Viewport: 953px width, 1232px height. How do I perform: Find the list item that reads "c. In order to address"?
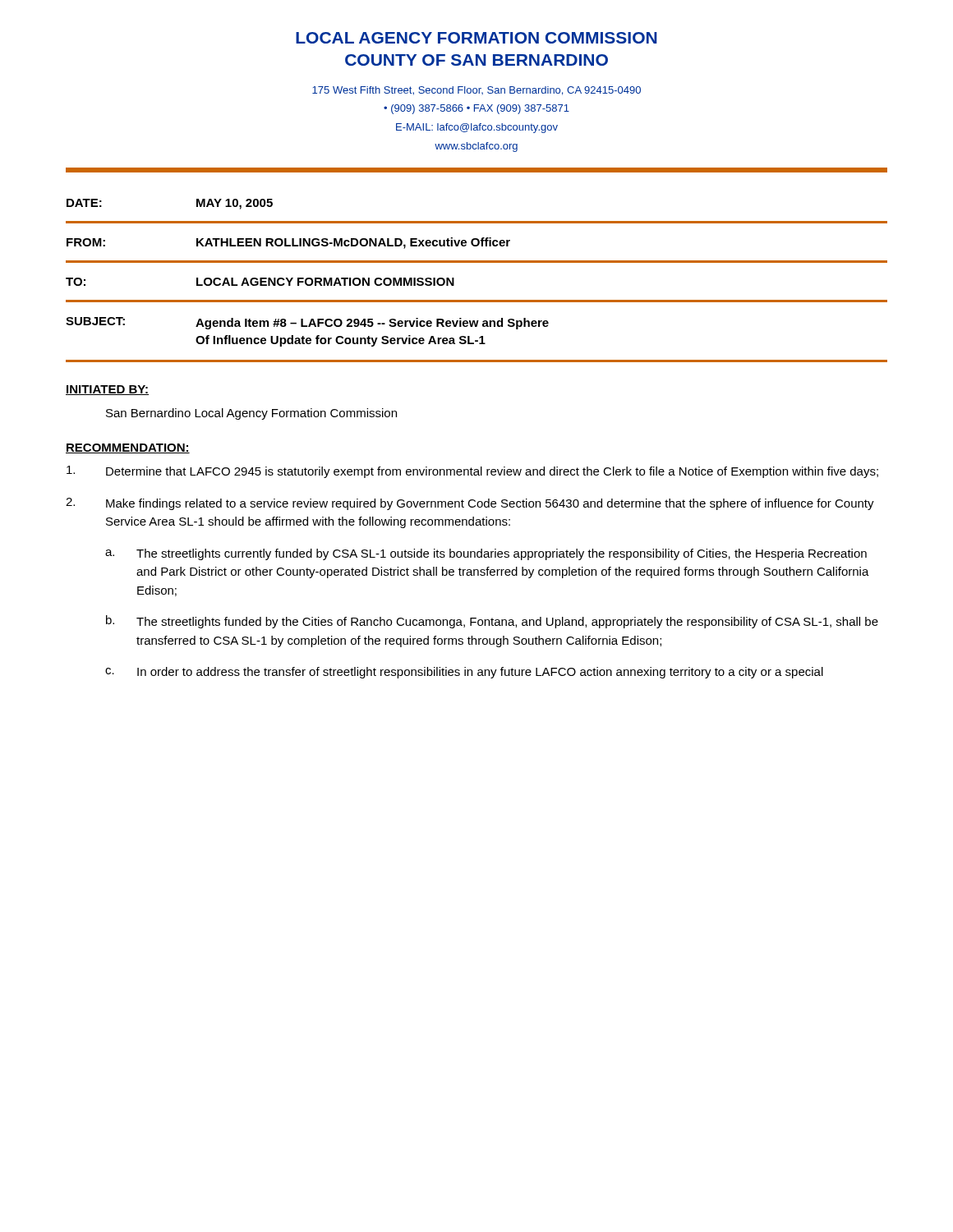click(x=496, y=672)
